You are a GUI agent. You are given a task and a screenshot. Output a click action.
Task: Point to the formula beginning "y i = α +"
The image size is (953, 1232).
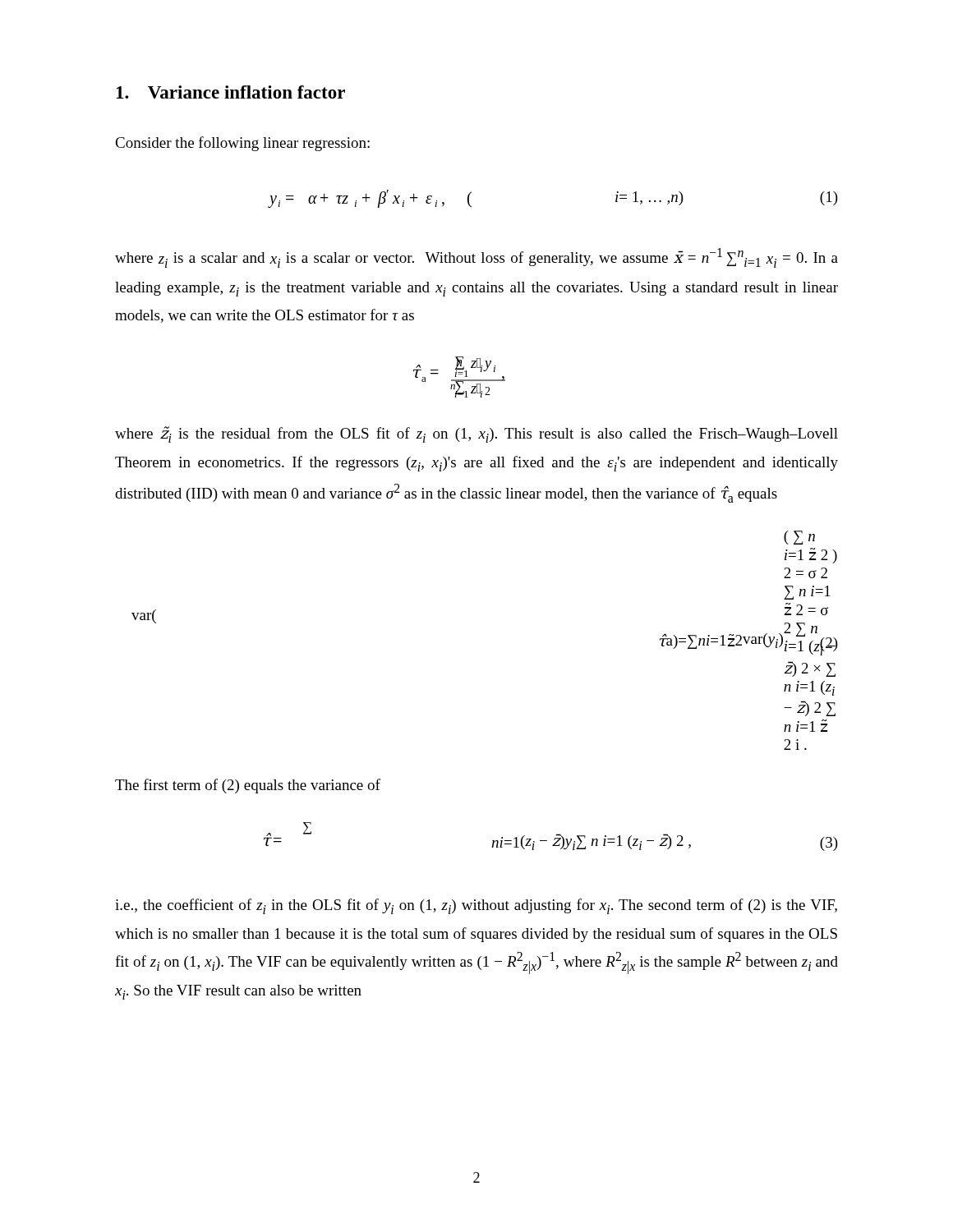pyautogui.click(x=476, y=197)
